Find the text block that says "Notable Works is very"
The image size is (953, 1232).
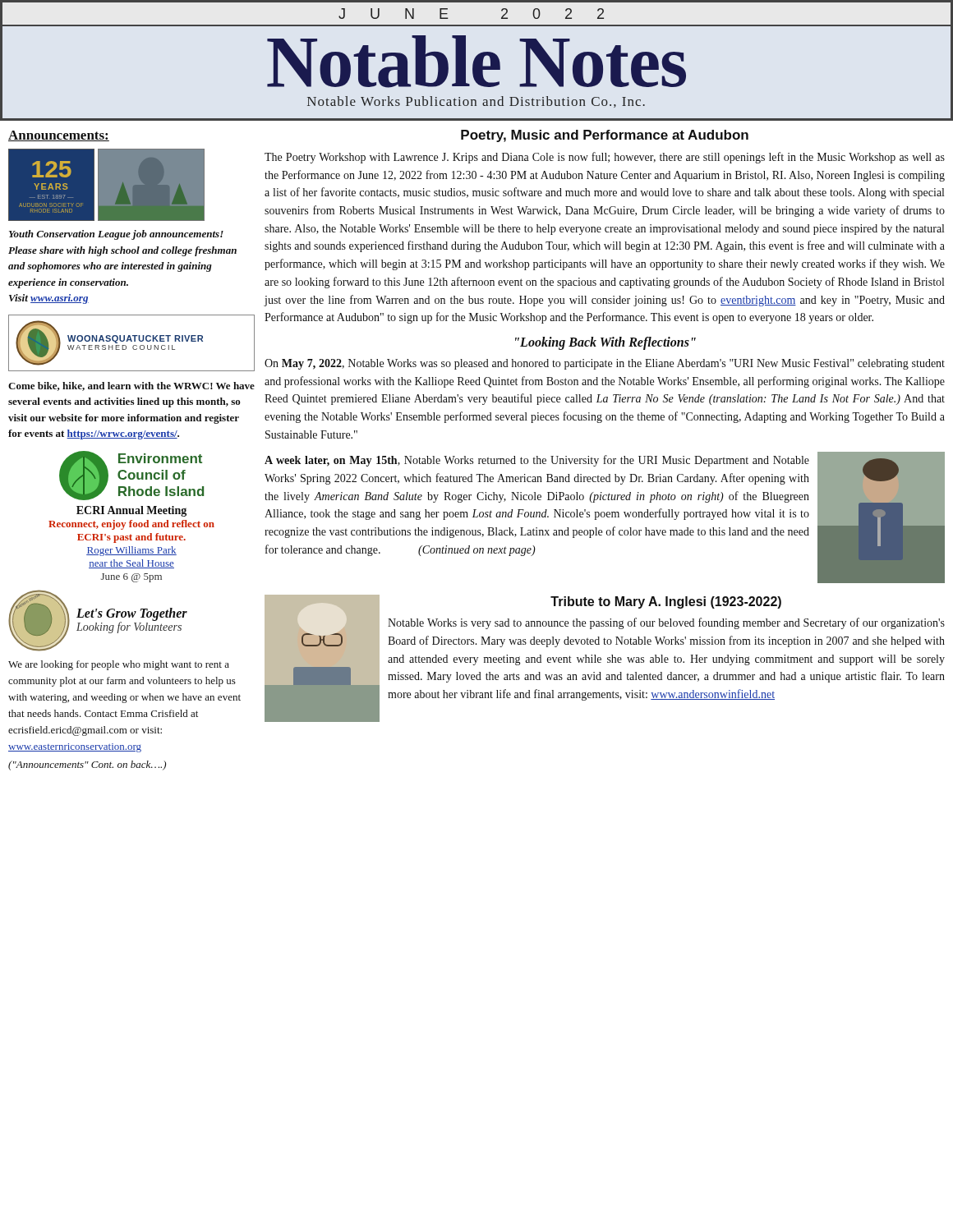click(666, 659)
